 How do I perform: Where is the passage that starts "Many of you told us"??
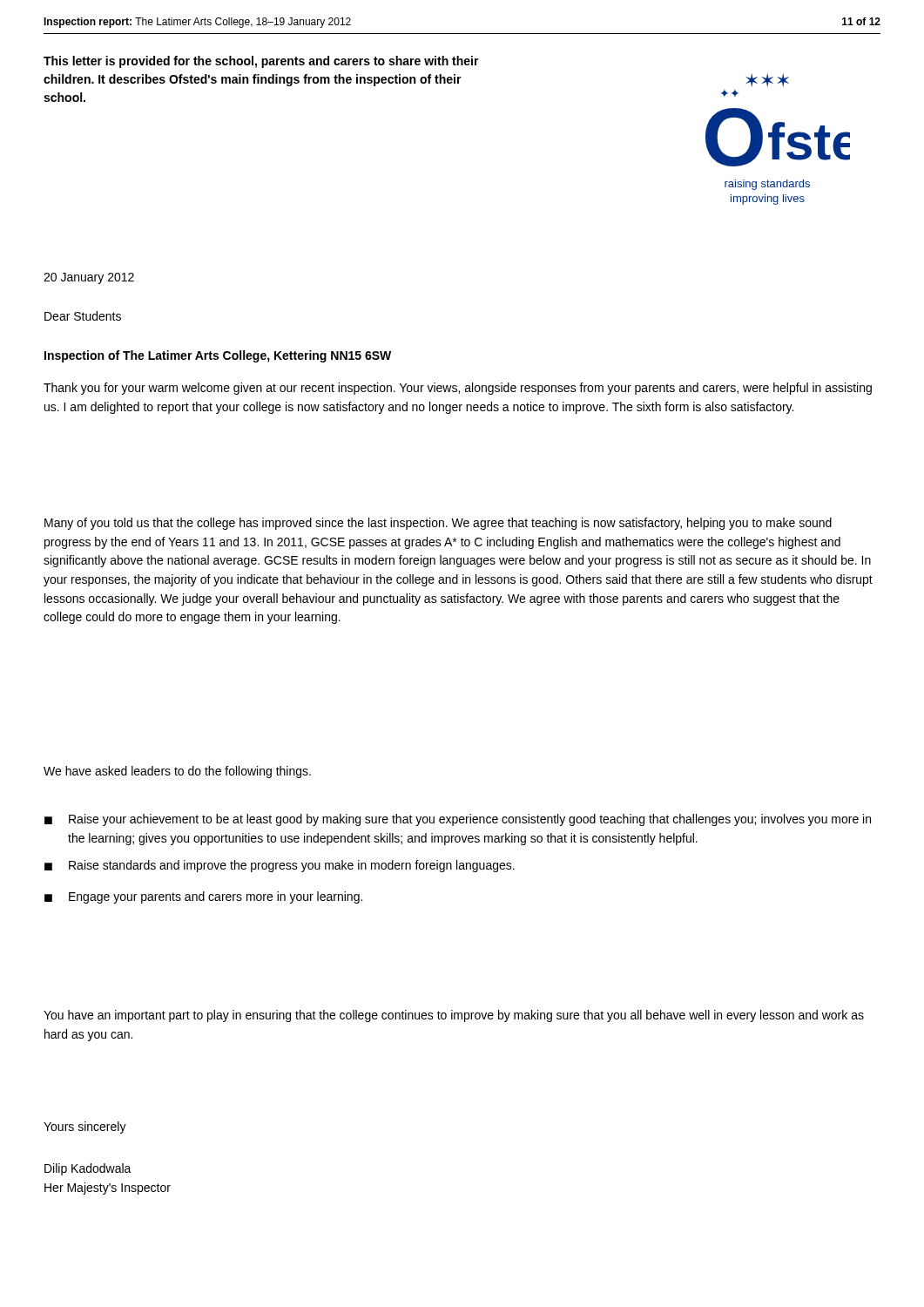pos(458,570)
